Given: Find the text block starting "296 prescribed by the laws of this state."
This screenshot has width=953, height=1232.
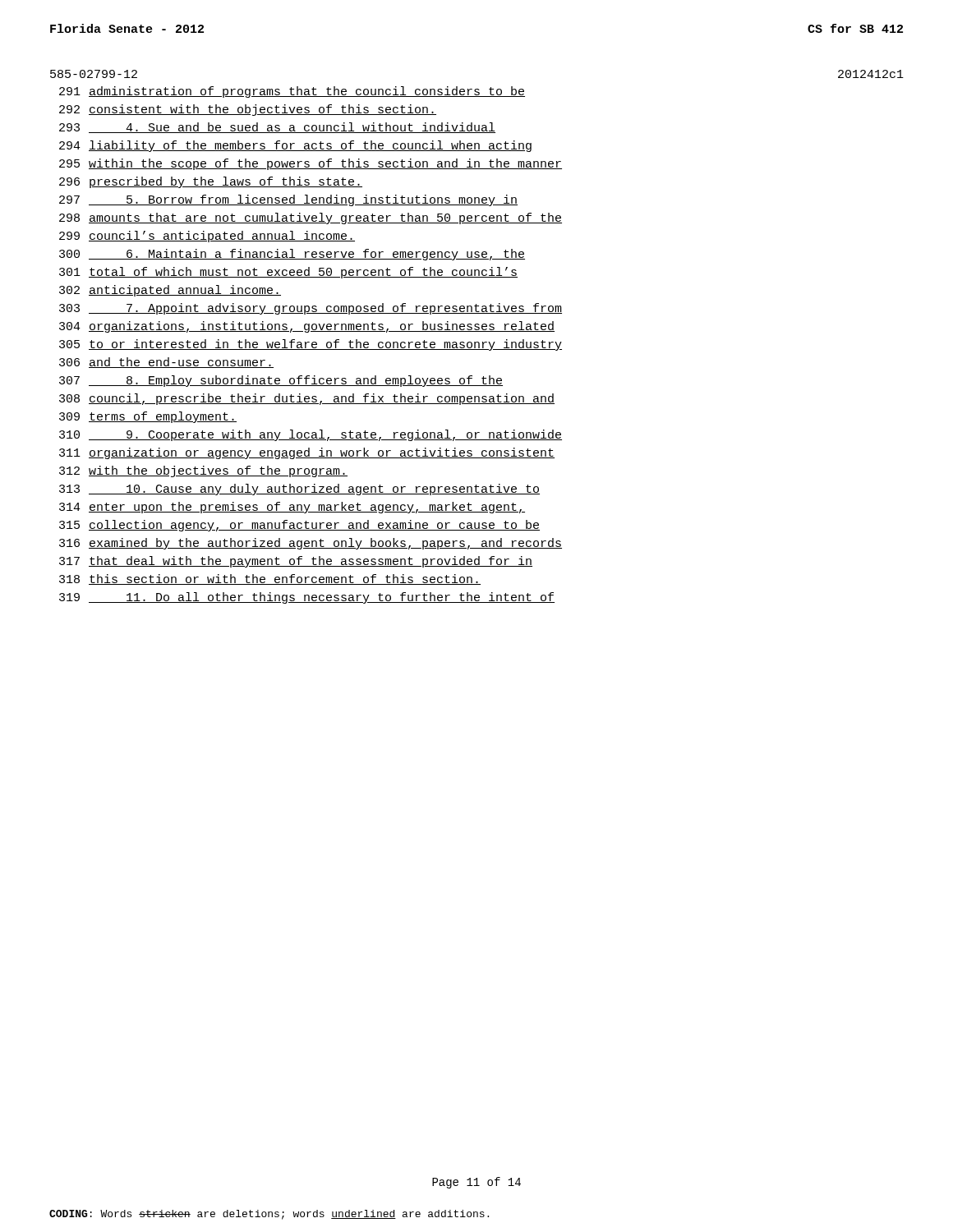Looking at the screenshot, I should click(206, 183).
